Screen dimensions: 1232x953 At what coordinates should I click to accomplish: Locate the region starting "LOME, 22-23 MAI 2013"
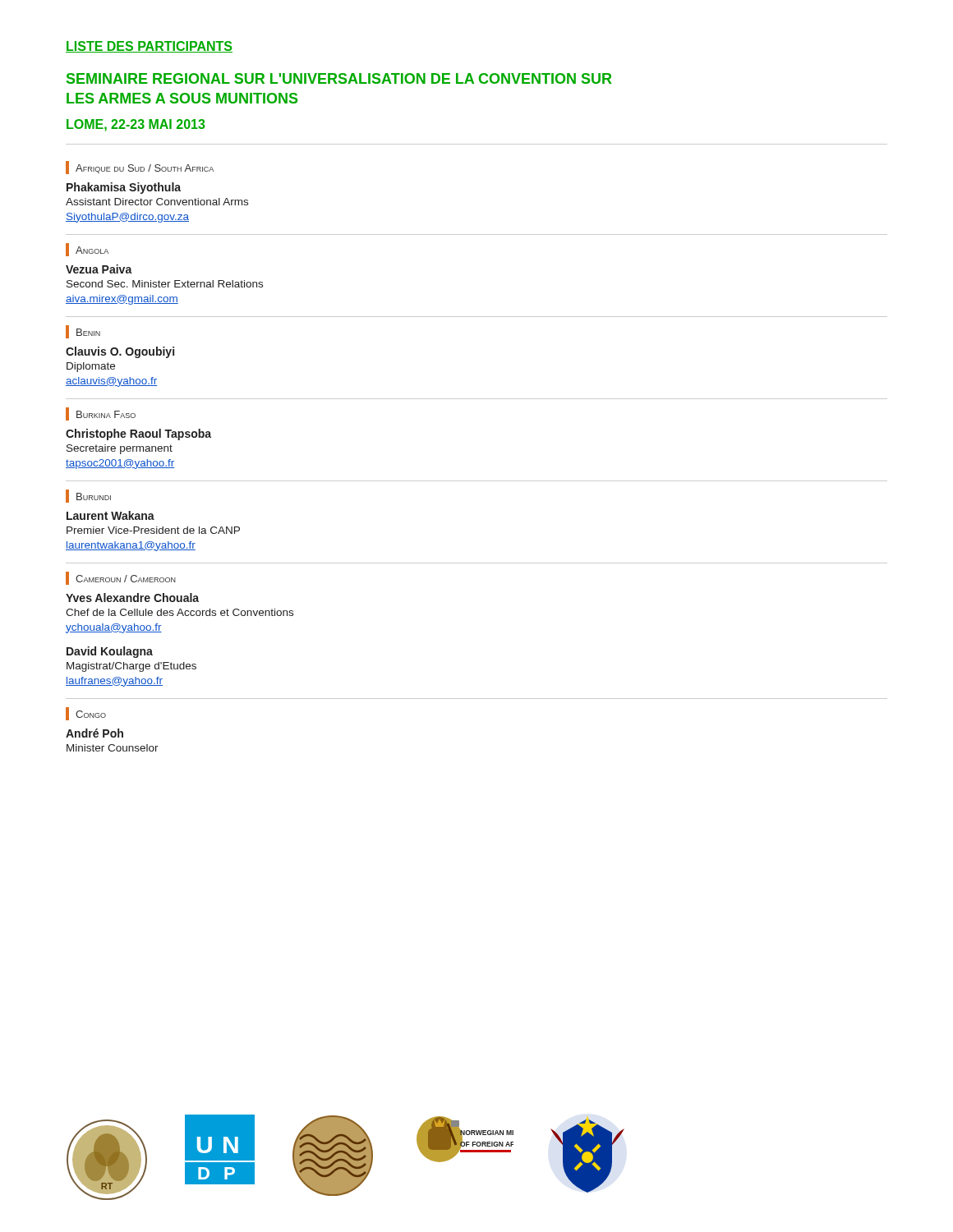[x=136, y=124]
